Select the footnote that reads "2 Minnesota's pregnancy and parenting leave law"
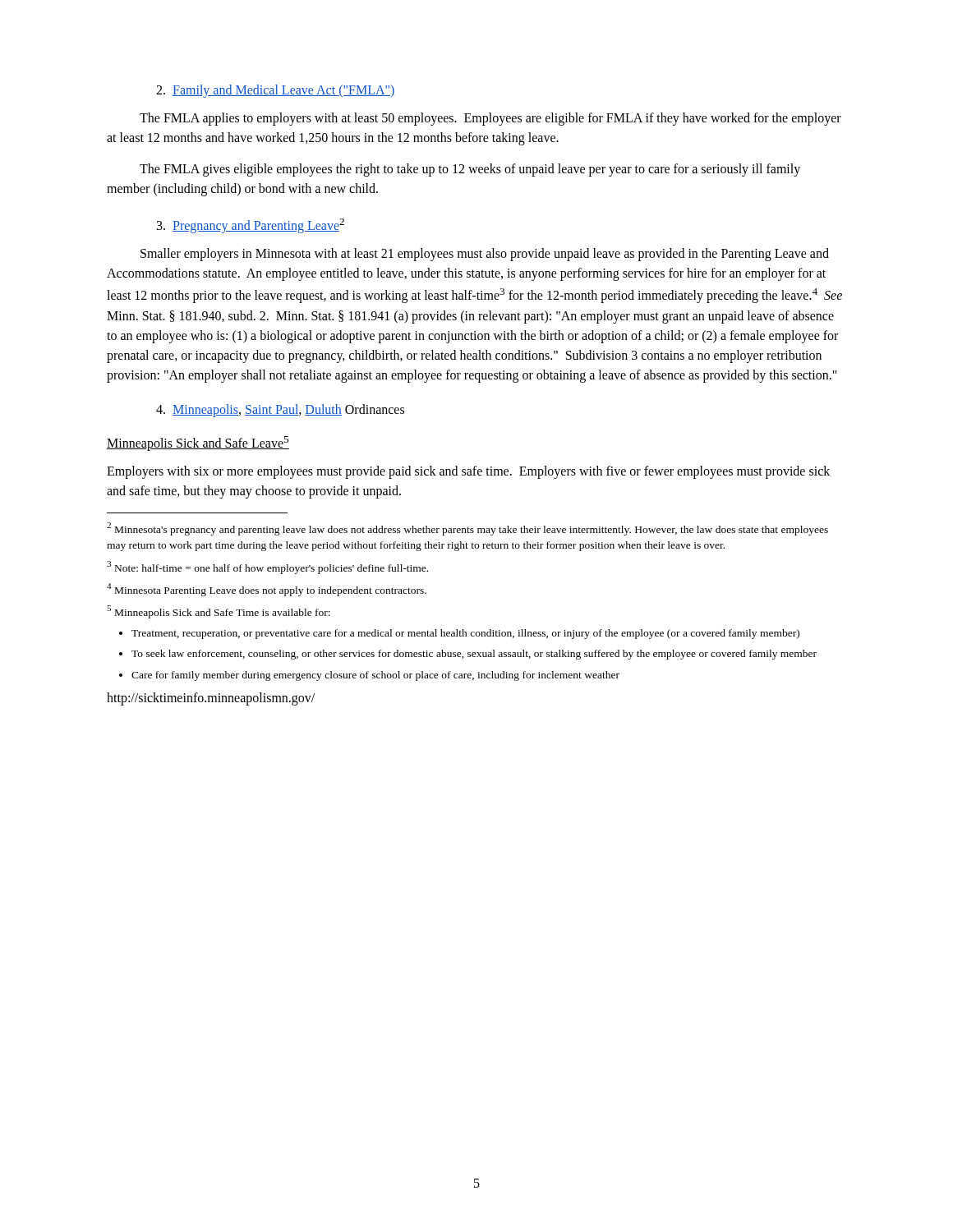953x1232 pixels. click(468, 536)
